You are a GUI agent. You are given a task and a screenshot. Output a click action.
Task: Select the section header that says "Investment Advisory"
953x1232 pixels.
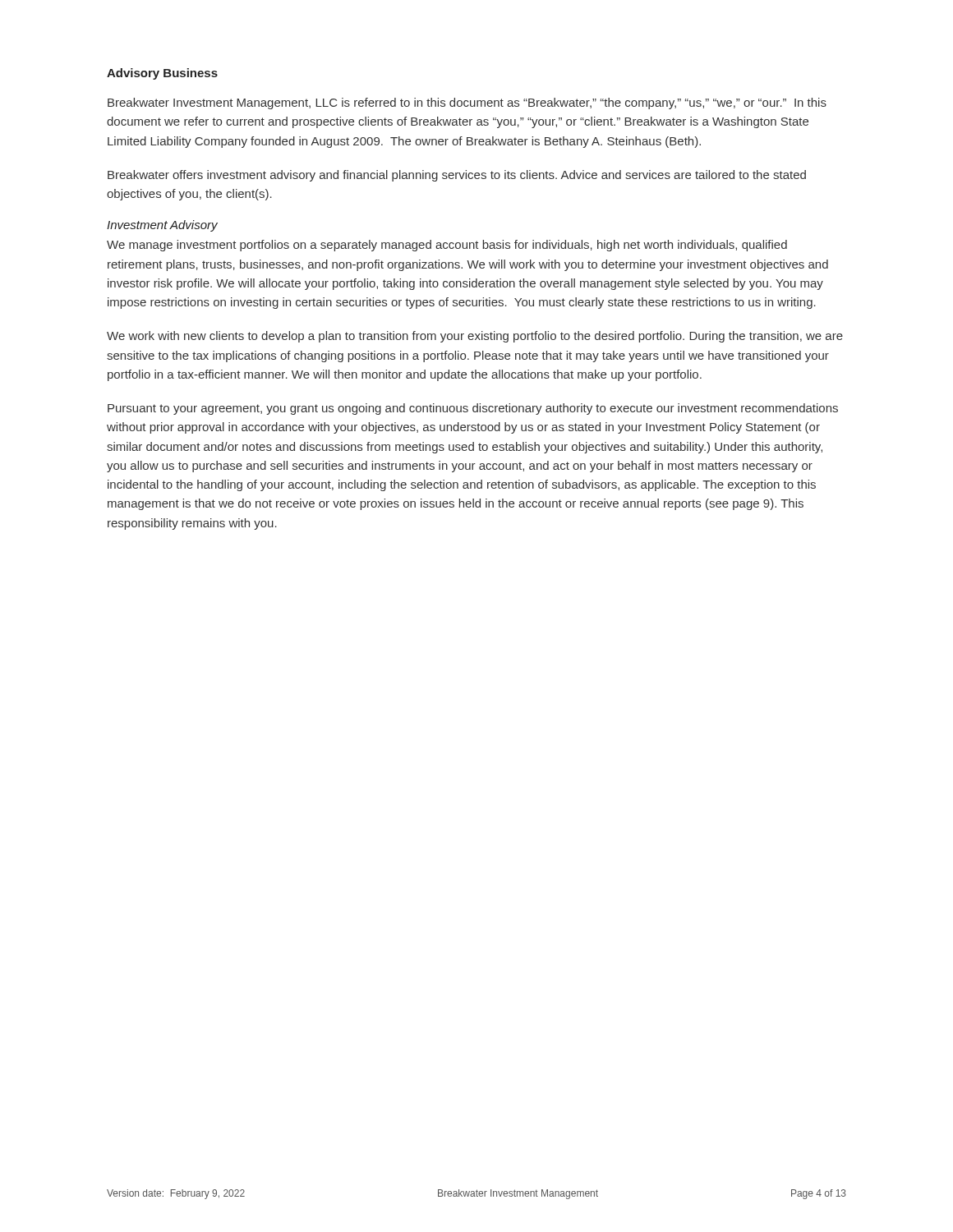(x=162, y=225)
